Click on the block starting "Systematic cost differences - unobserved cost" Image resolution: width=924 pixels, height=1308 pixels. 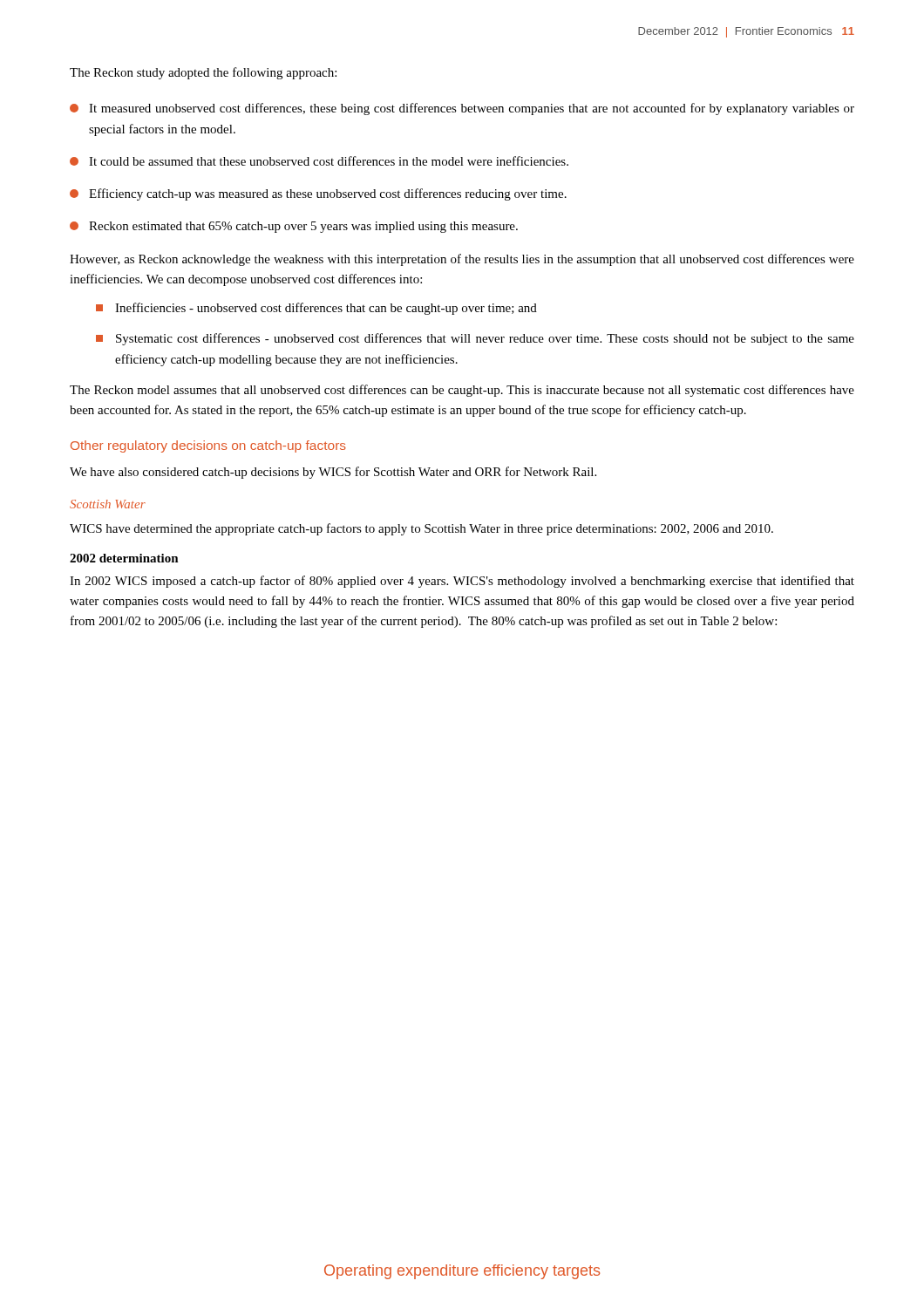[475, 349]
